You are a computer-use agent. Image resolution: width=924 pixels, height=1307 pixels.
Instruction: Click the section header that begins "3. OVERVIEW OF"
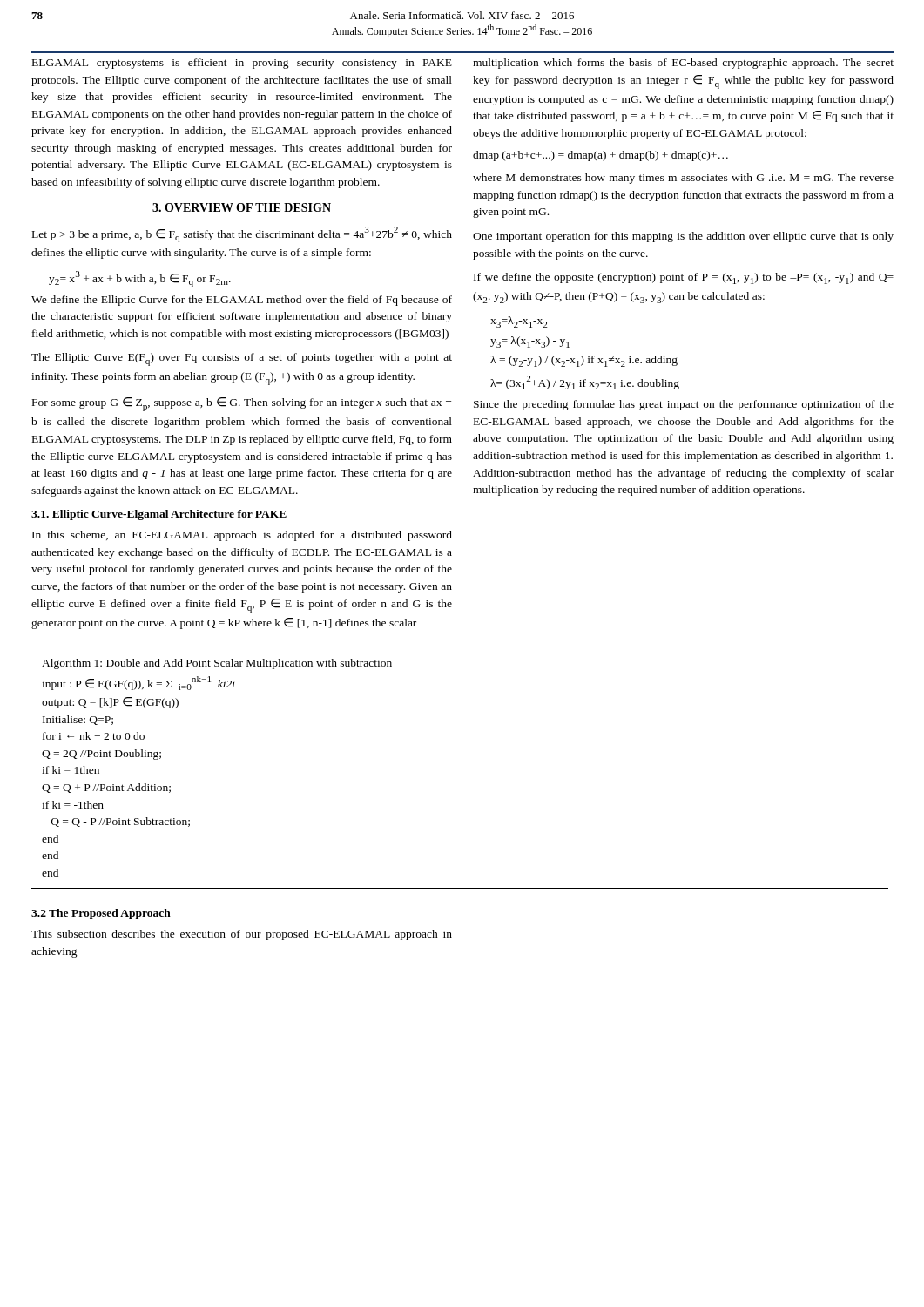click(x=242, y=208)
